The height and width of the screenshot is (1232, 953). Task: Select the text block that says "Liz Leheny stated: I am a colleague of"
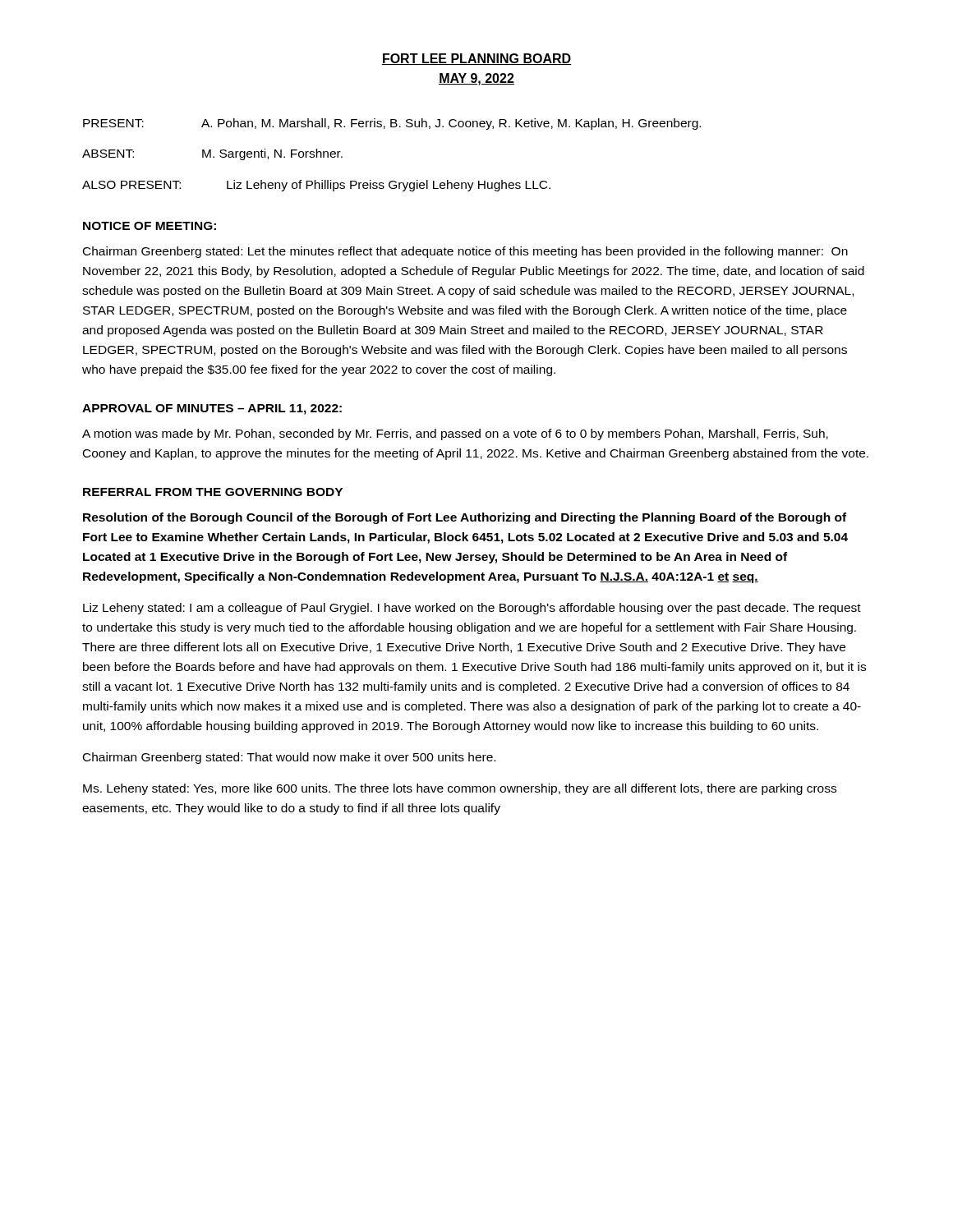[x=474, y=667]
